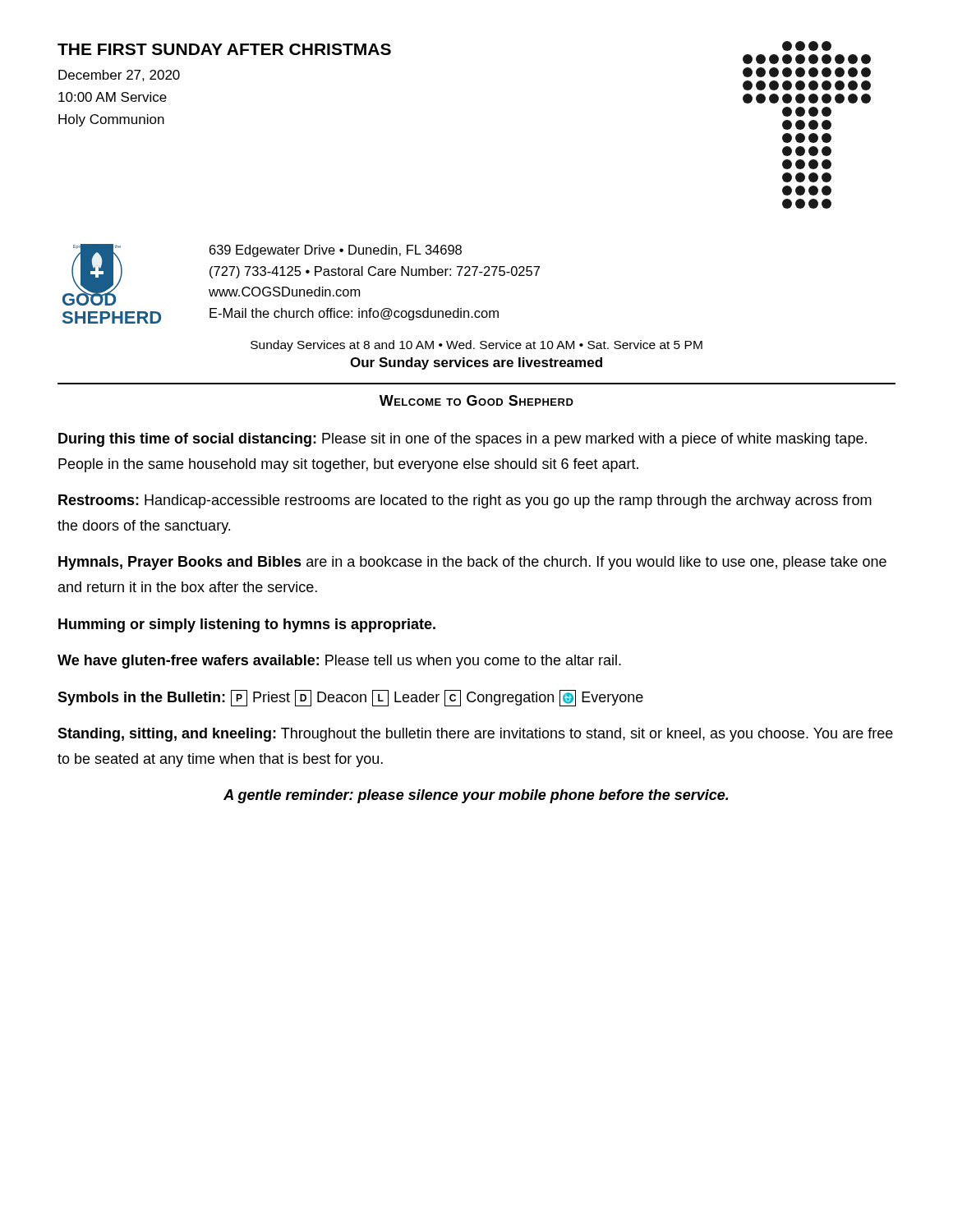This screenshot has height=1232, width=953.
Task: Find the block starting "Symbols in the Bulletin: P Priest D"
Action: [351, 698]
